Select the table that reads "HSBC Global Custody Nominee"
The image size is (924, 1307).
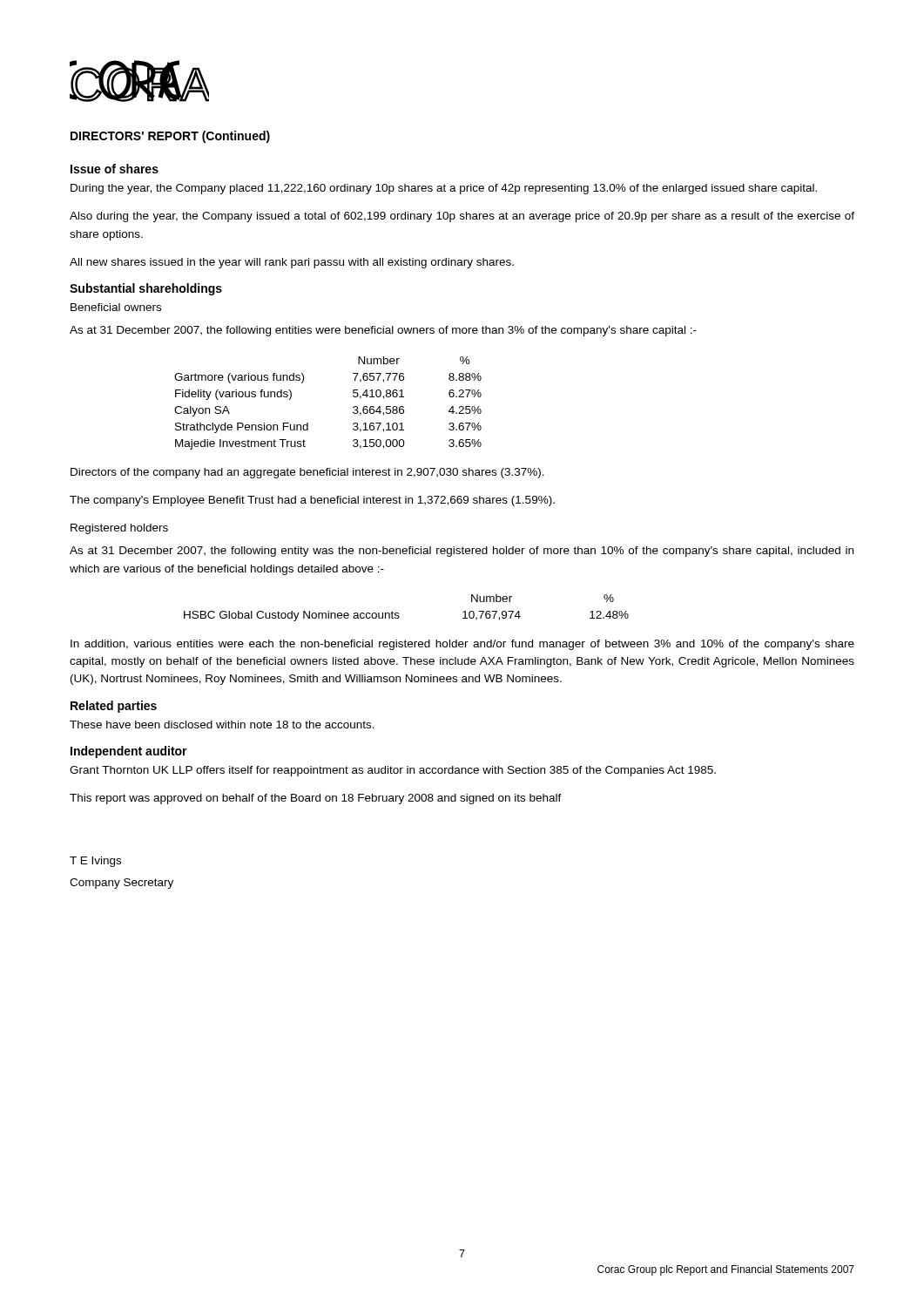[x=514, y=606]
